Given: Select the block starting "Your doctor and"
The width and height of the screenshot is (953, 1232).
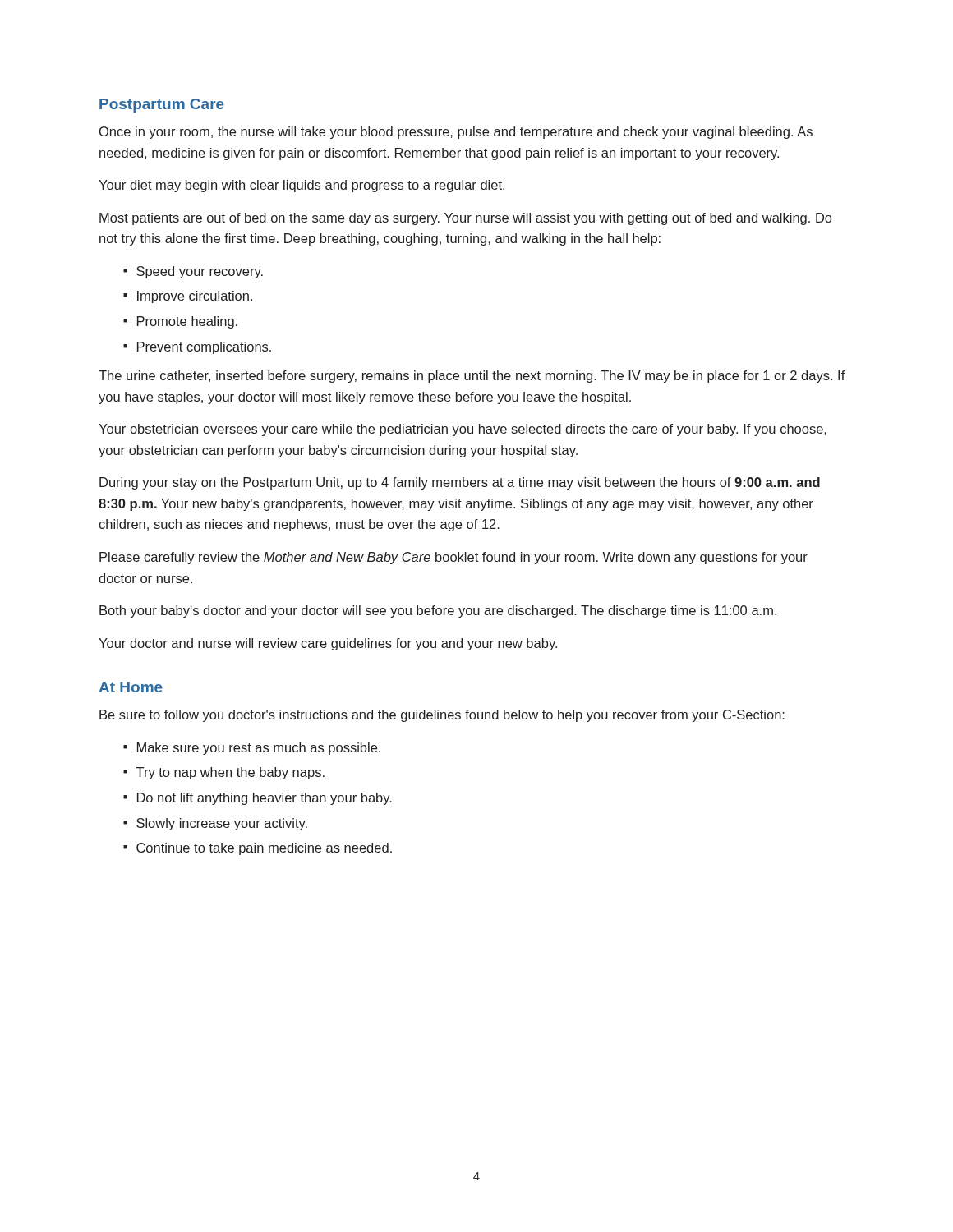Looking at the screenshot, I should coord(328,643).
